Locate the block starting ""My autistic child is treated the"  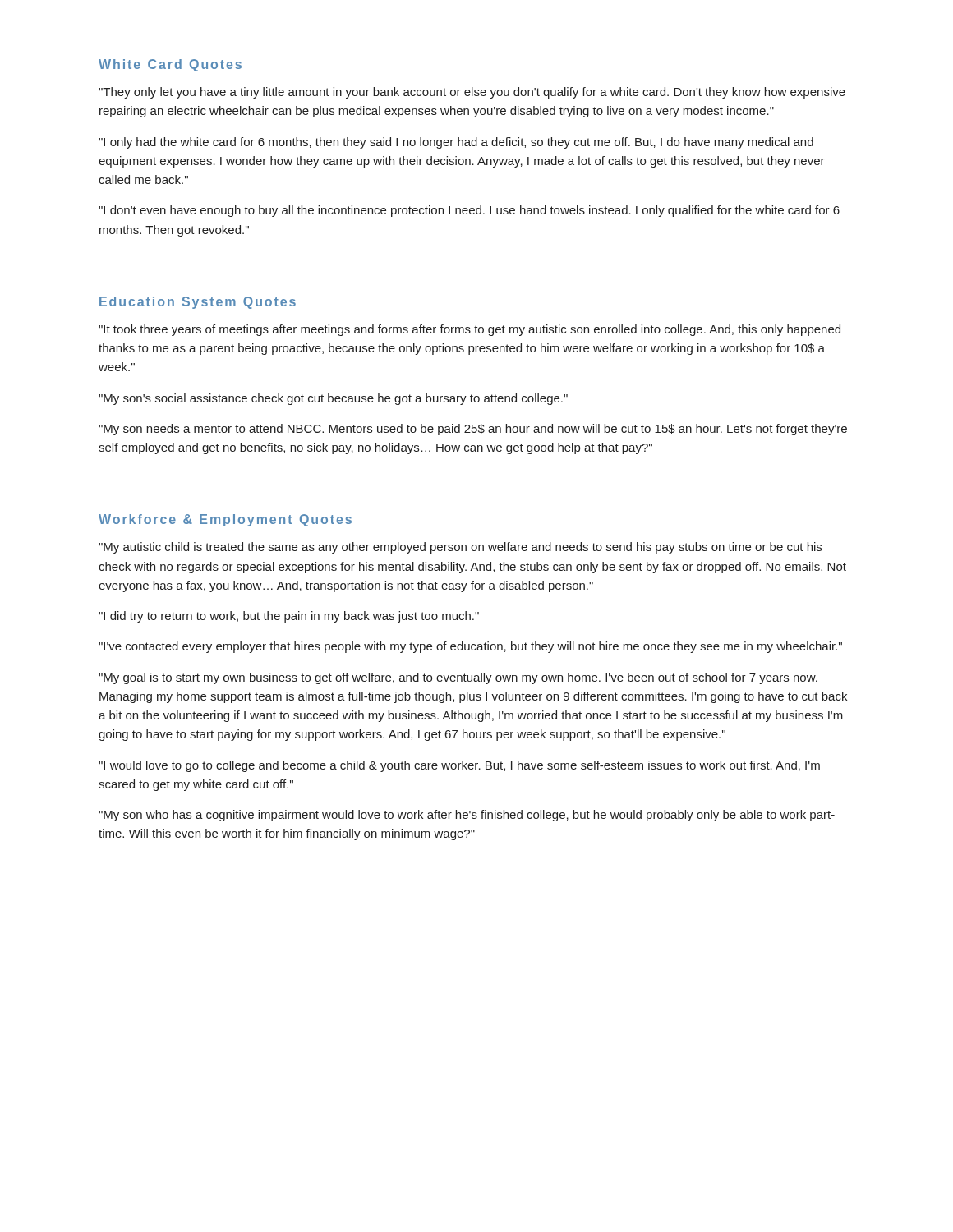pos(472,566)
